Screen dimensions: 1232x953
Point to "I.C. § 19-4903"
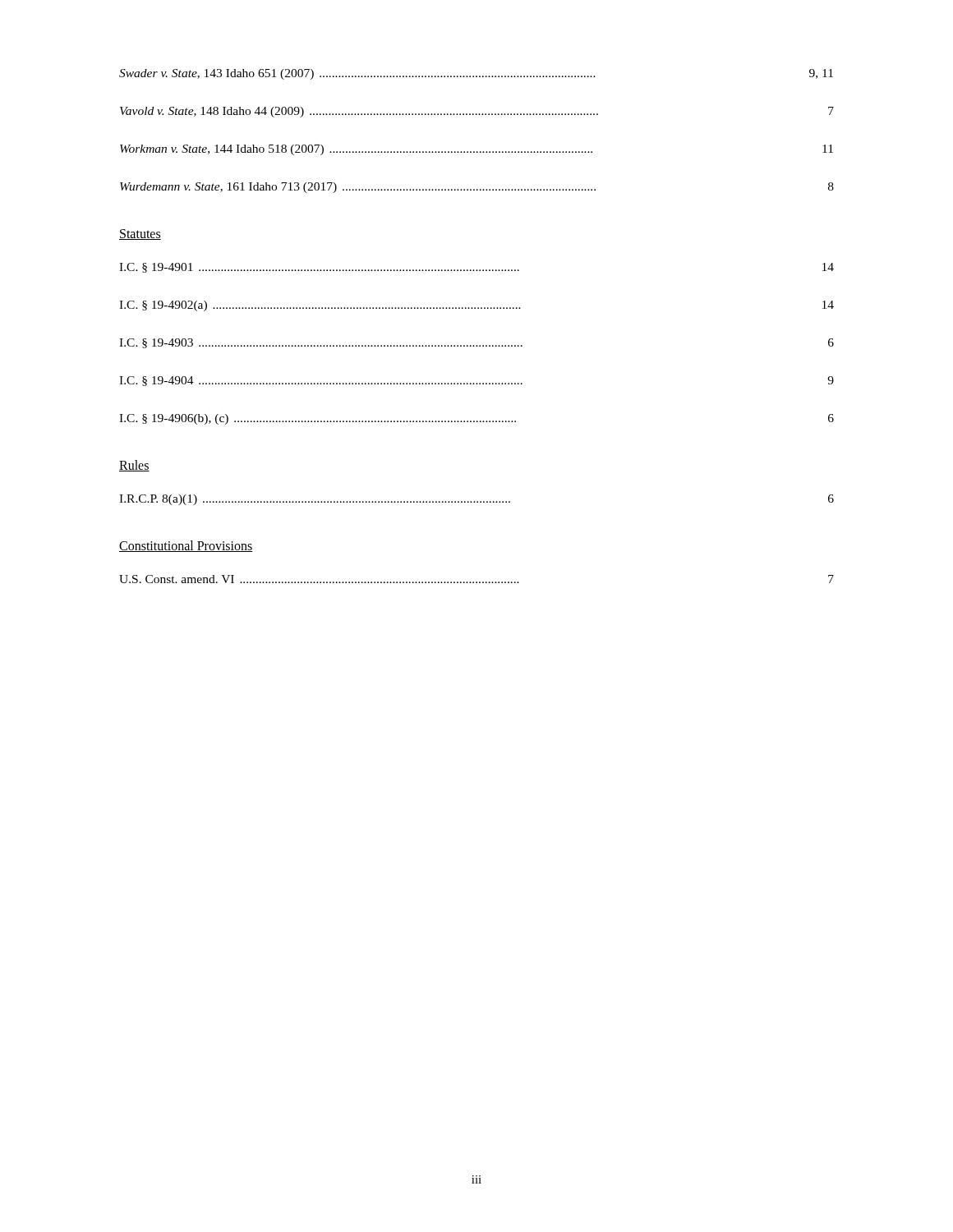tap(476, 342)
